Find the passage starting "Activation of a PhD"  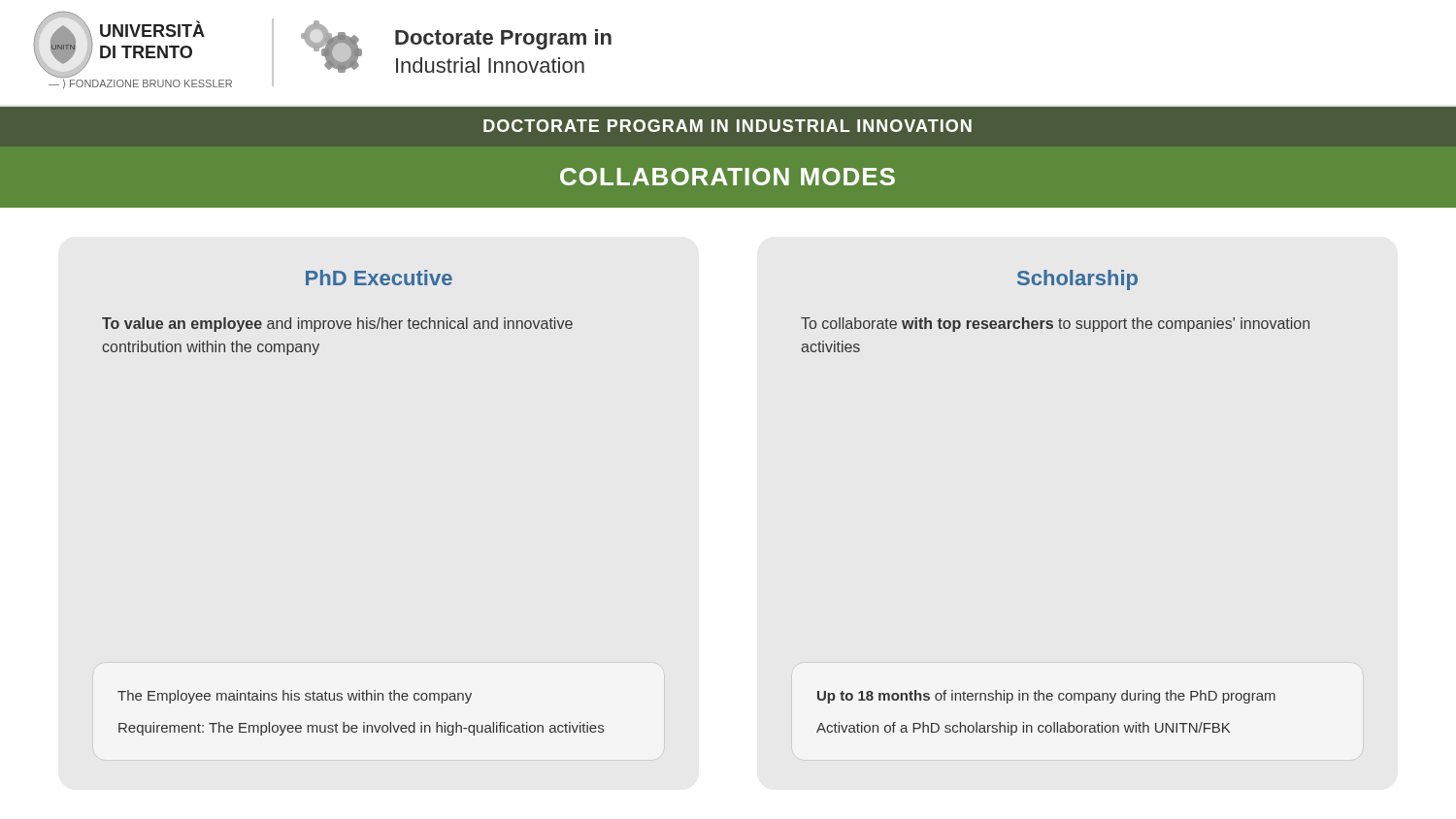coord(1023,727)
